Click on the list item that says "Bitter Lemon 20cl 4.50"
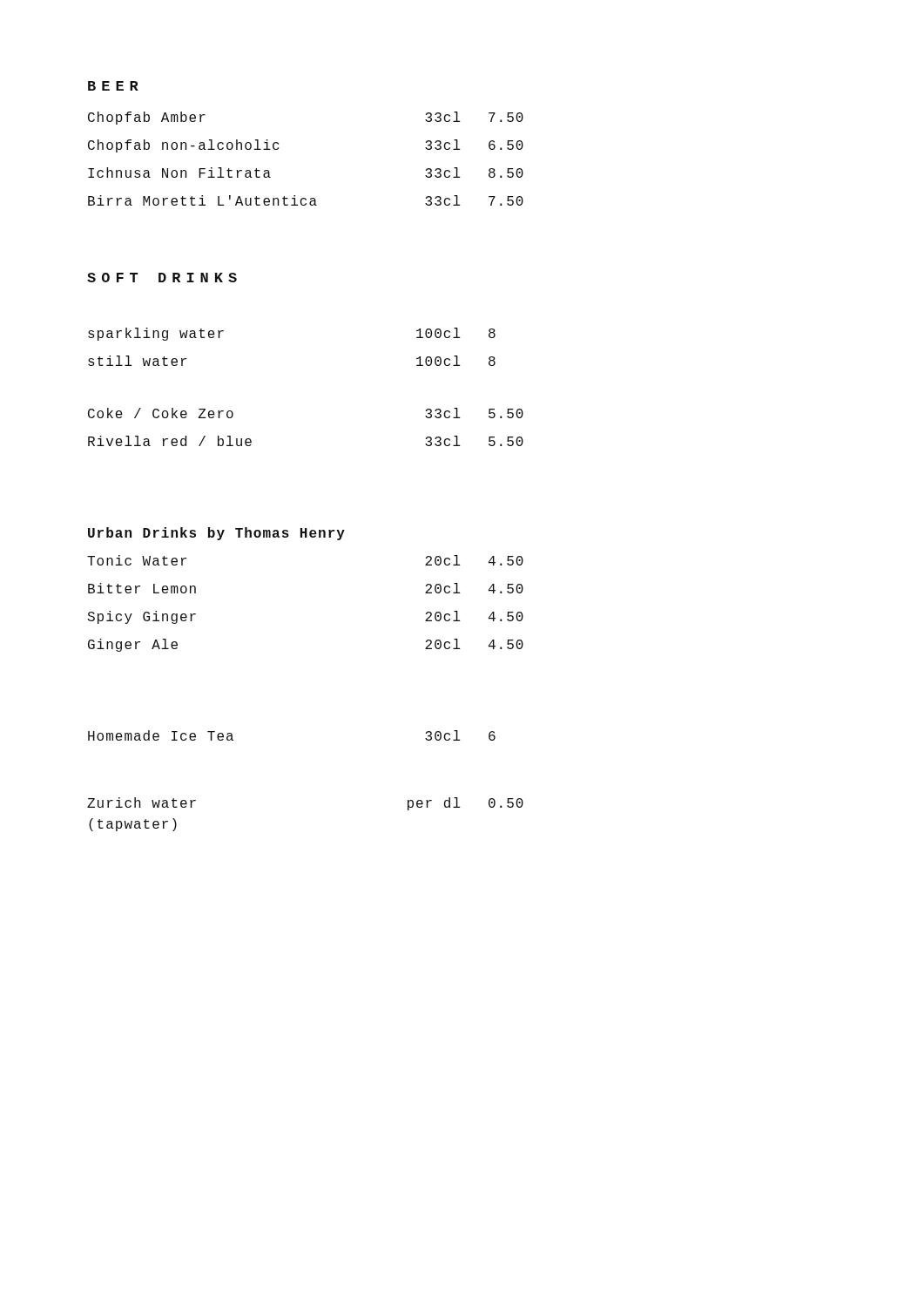 coord(109,588)
